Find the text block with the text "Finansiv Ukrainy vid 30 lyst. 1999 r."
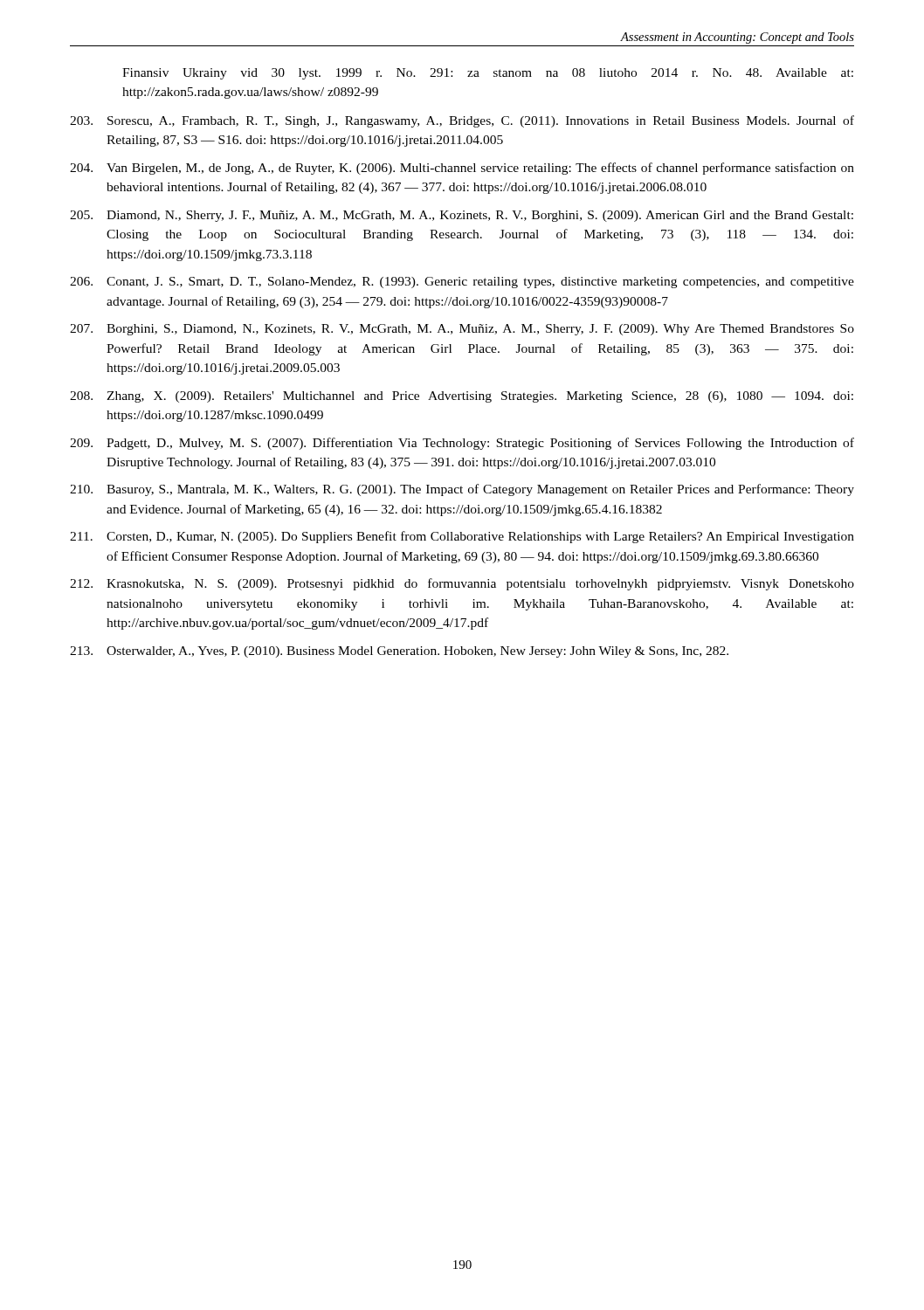924x1310 pixels. [x=488, y=82]
